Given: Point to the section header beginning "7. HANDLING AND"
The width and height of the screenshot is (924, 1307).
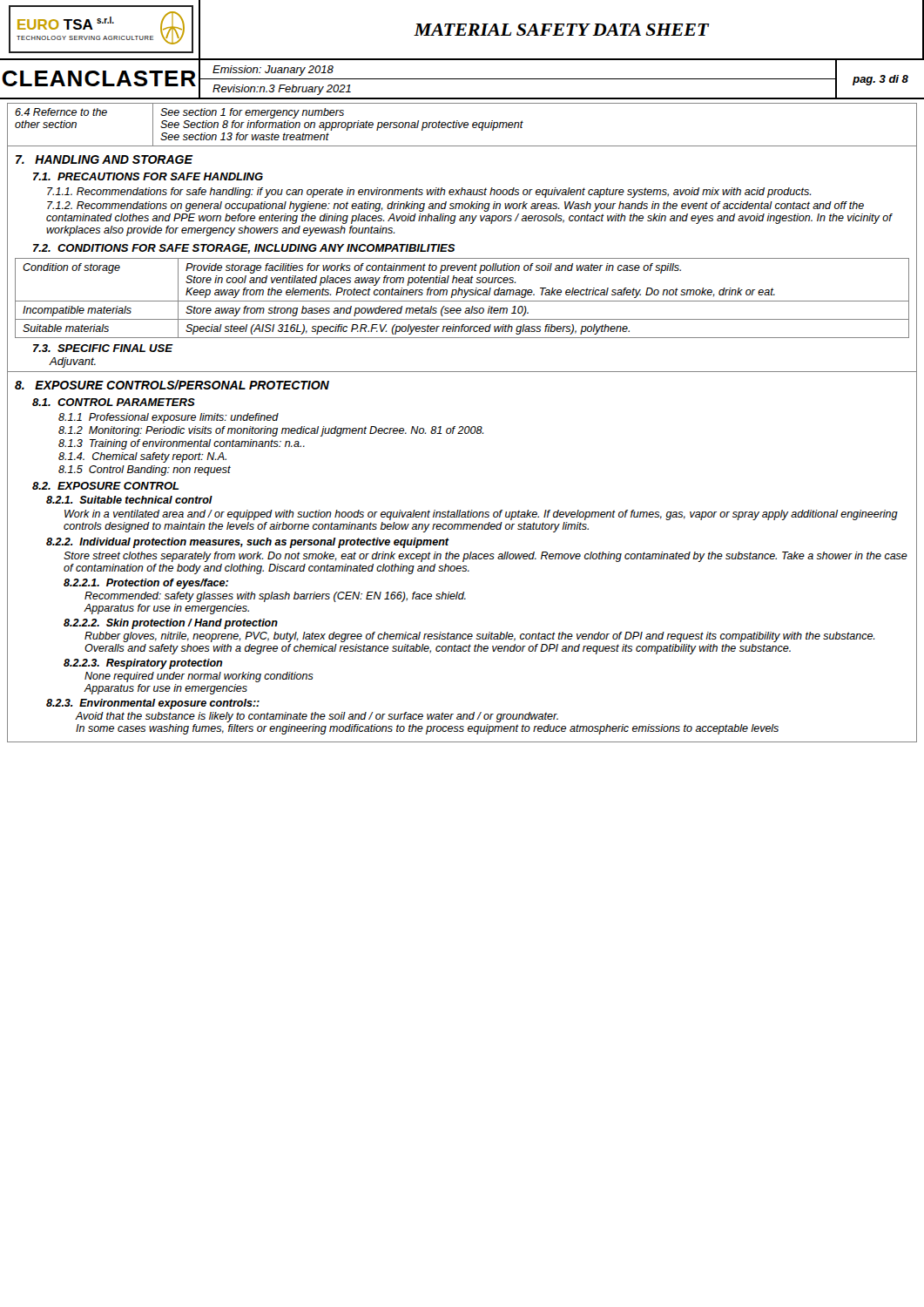Looking at the screenshot, I should click(104, 159).
